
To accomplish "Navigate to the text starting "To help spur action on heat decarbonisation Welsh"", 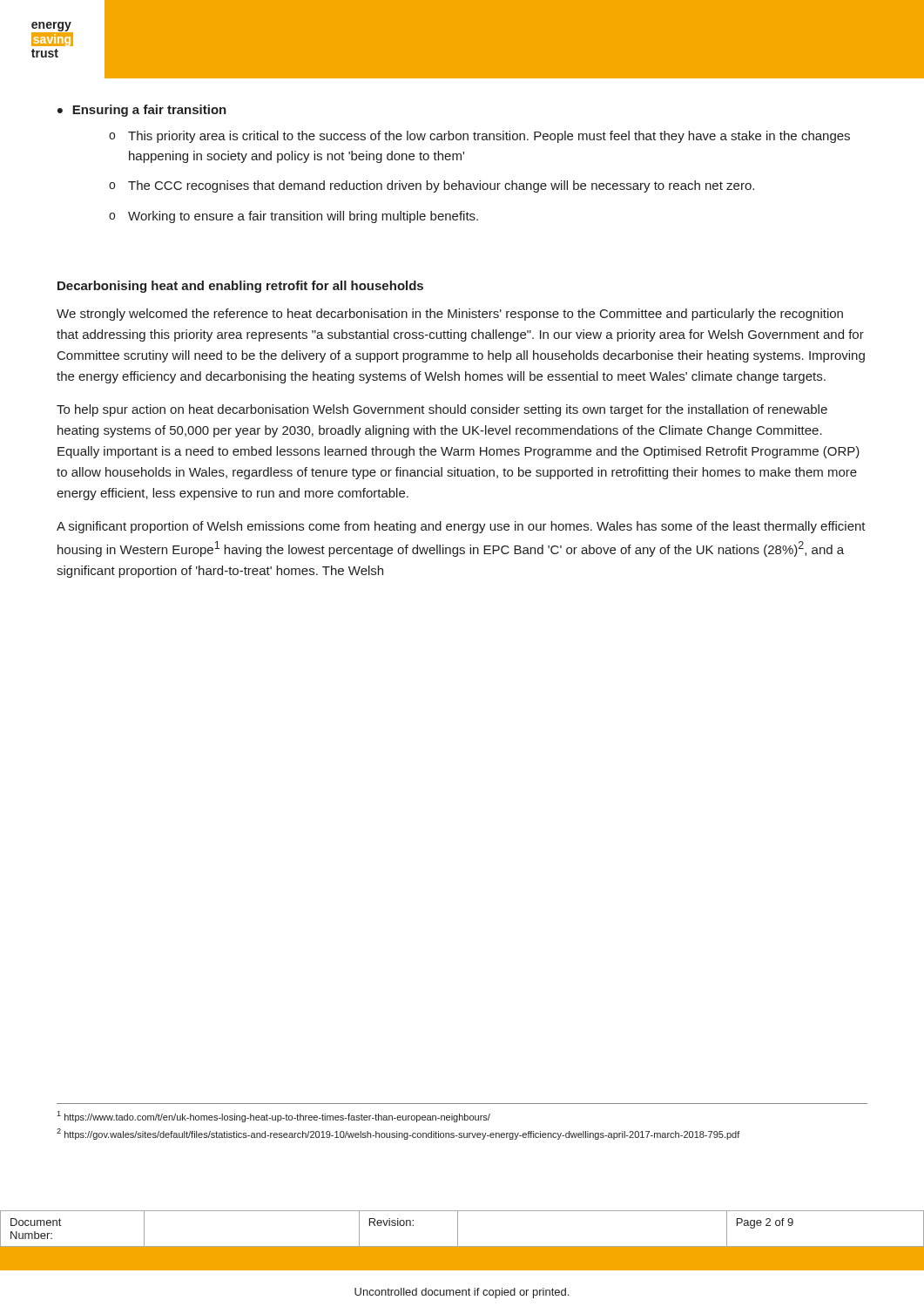I will [458, 451].
